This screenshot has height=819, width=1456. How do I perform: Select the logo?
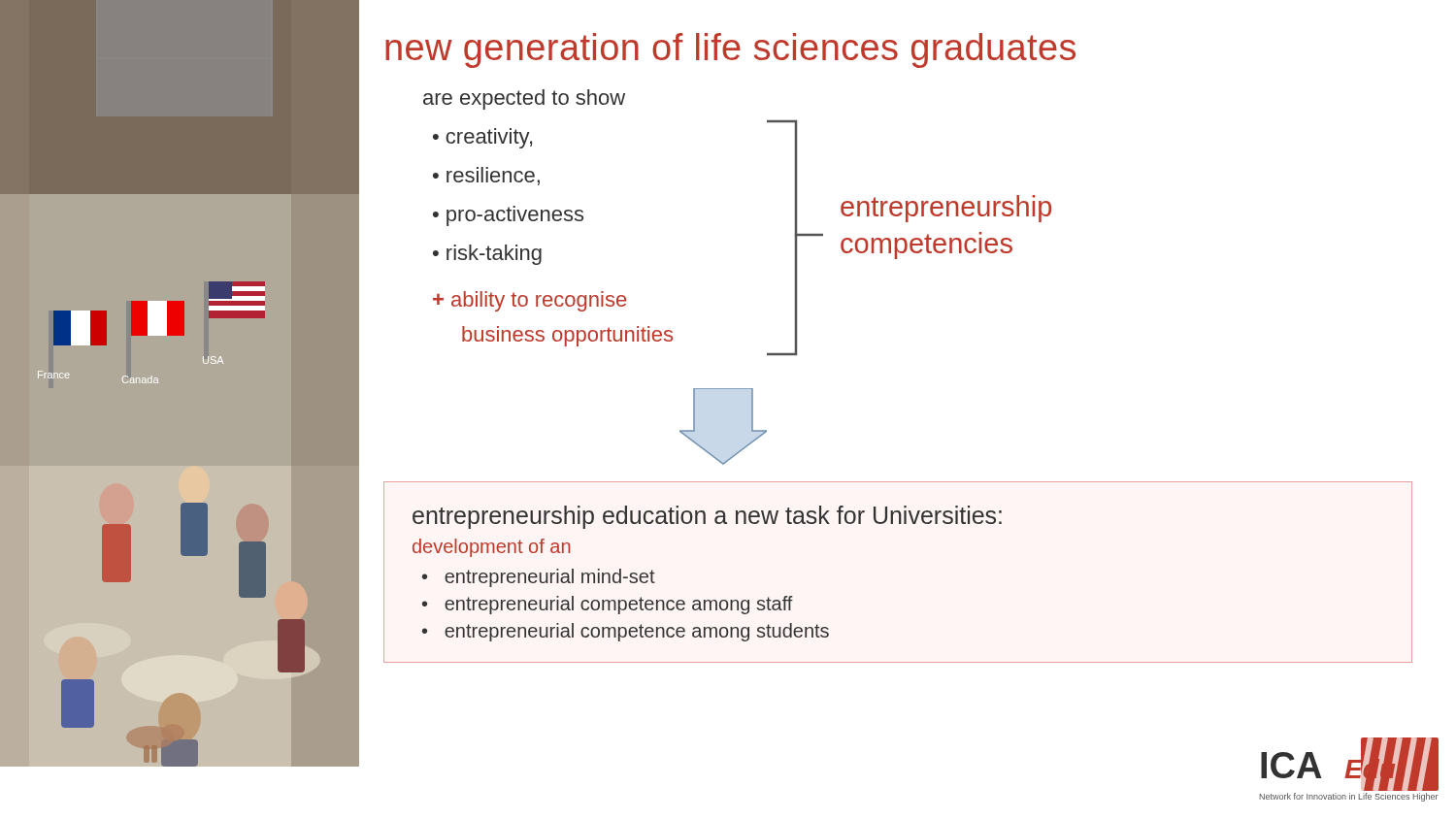pyautogui.click(x=1346, y=771)
